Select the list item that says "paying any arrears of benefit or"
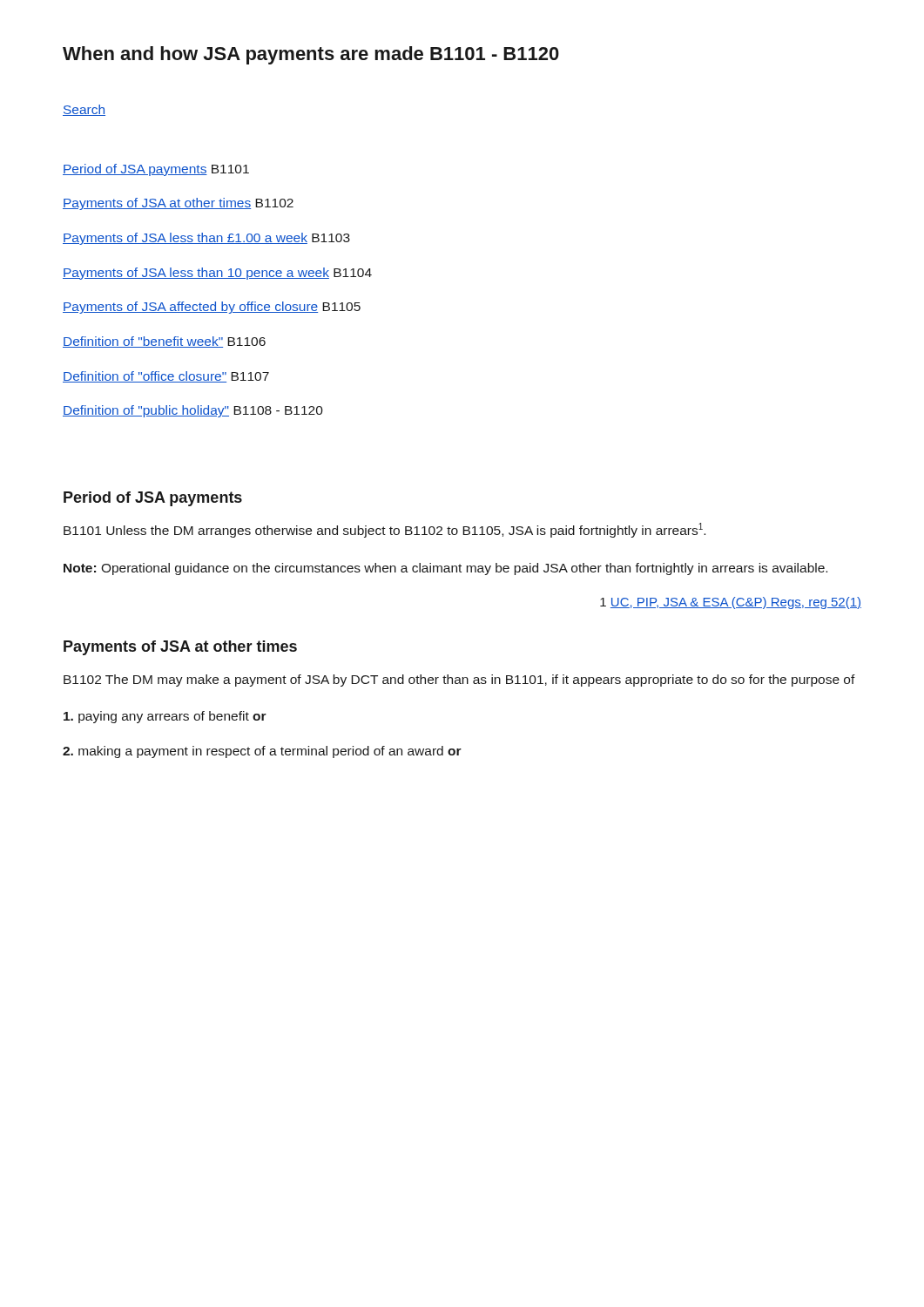 point(164,716)
